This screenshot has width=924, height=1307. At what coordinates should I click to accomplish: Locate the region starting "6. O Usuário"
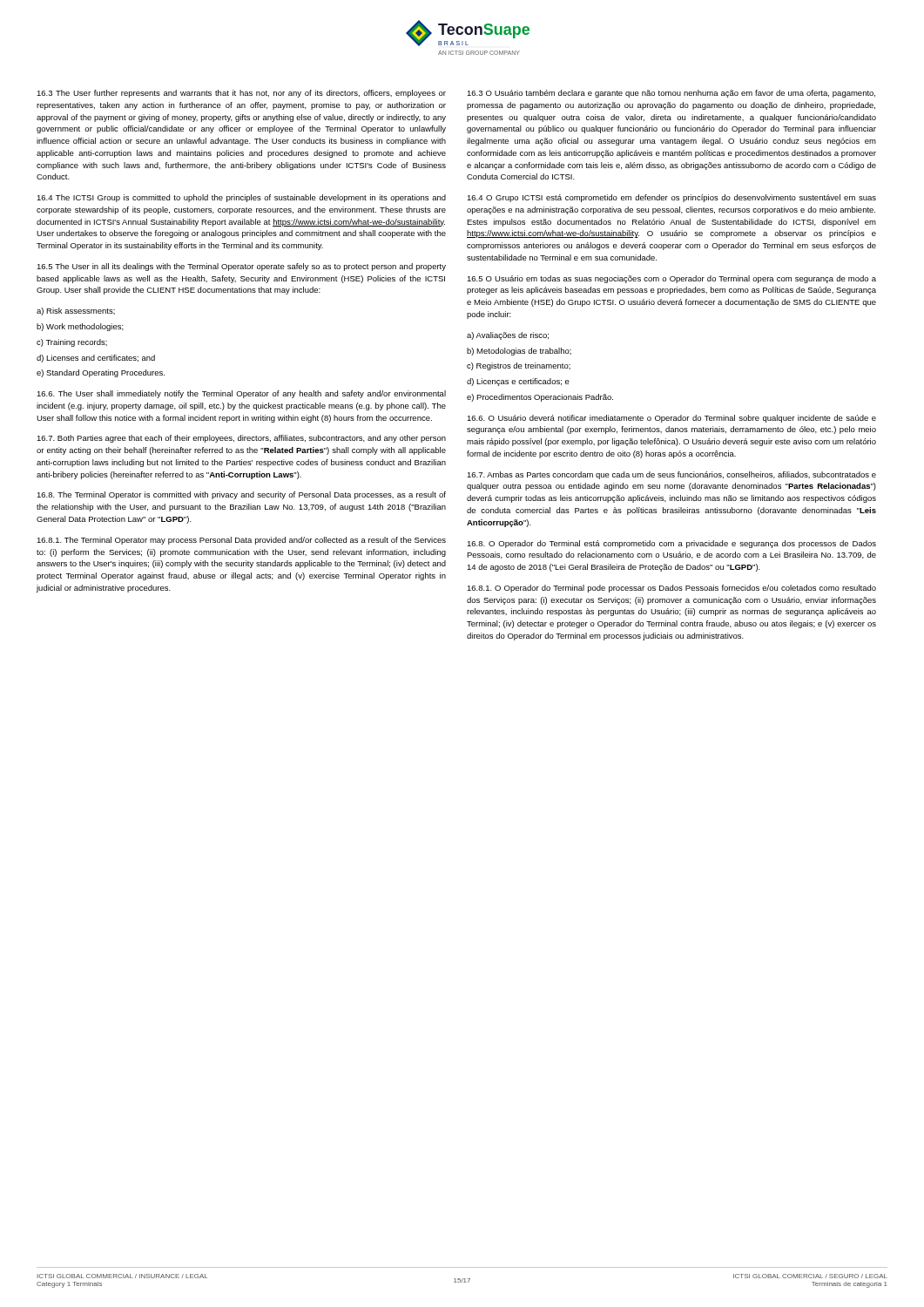pos(671,435)
